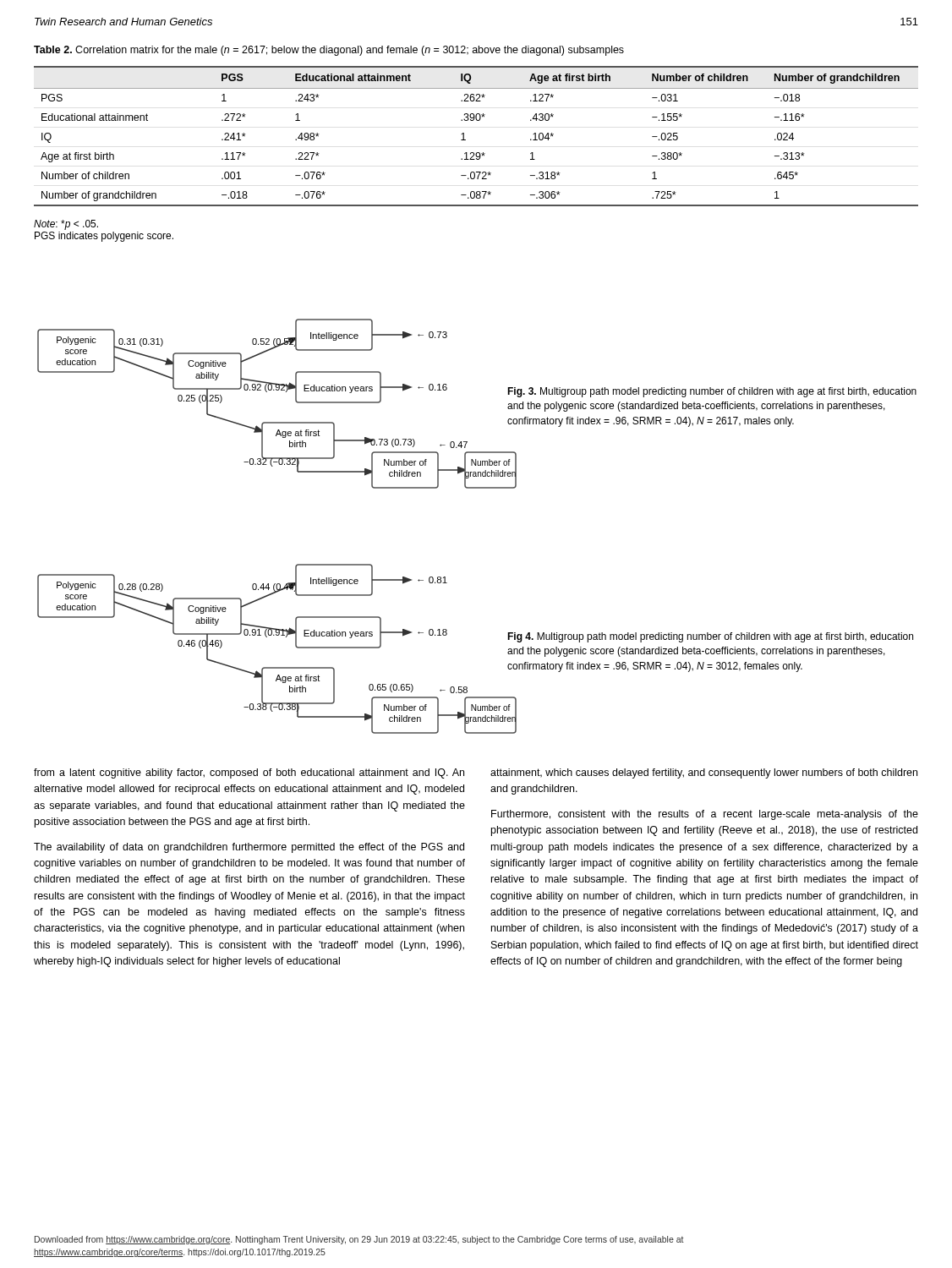This screenshot has width=952, height=1268.
Task: Locate the region starting "Table 2. Correlation"
Action: [x=329, y=50]
